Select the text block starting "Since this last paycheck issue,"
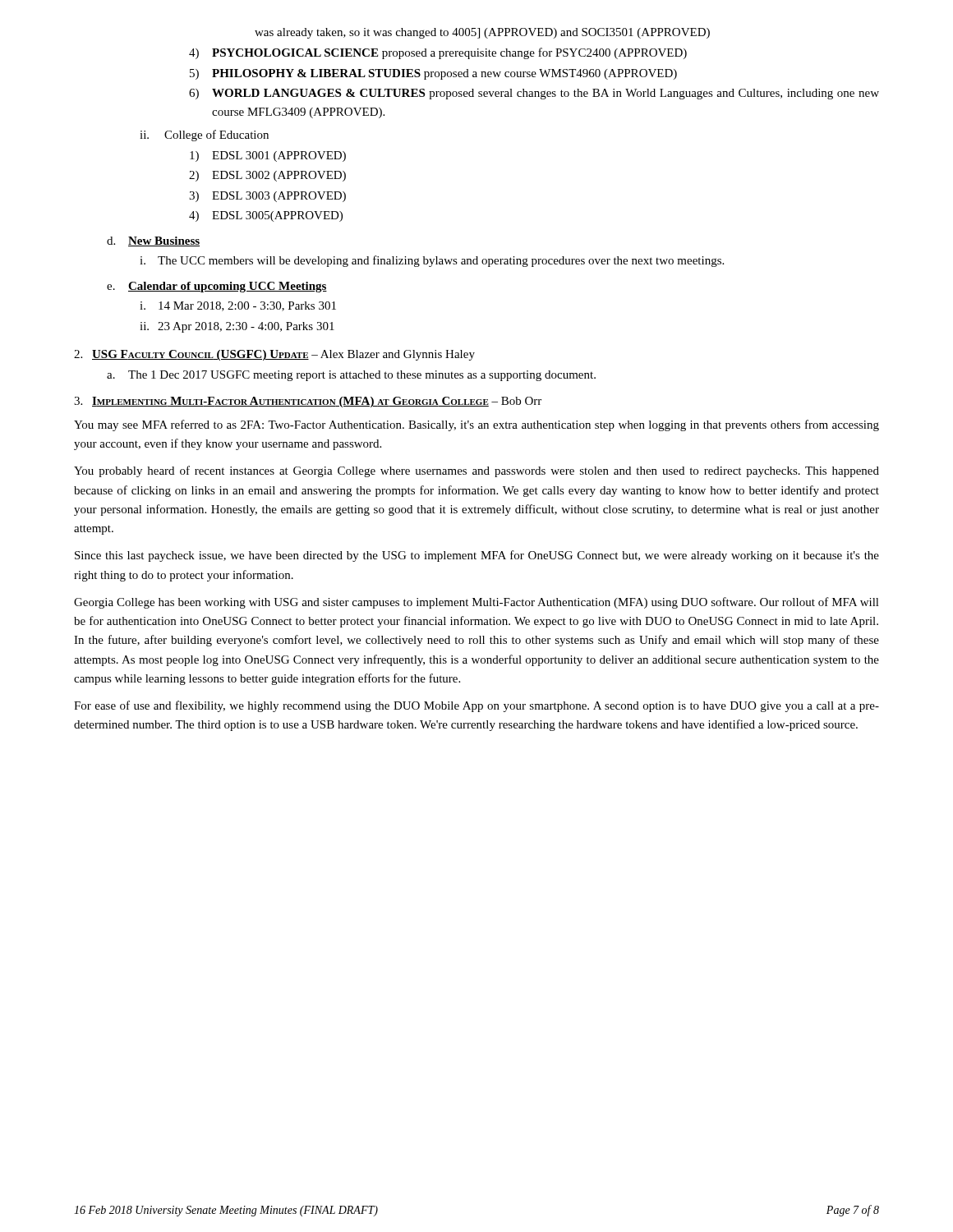The image size is (953, 1232). pos(476,565)
